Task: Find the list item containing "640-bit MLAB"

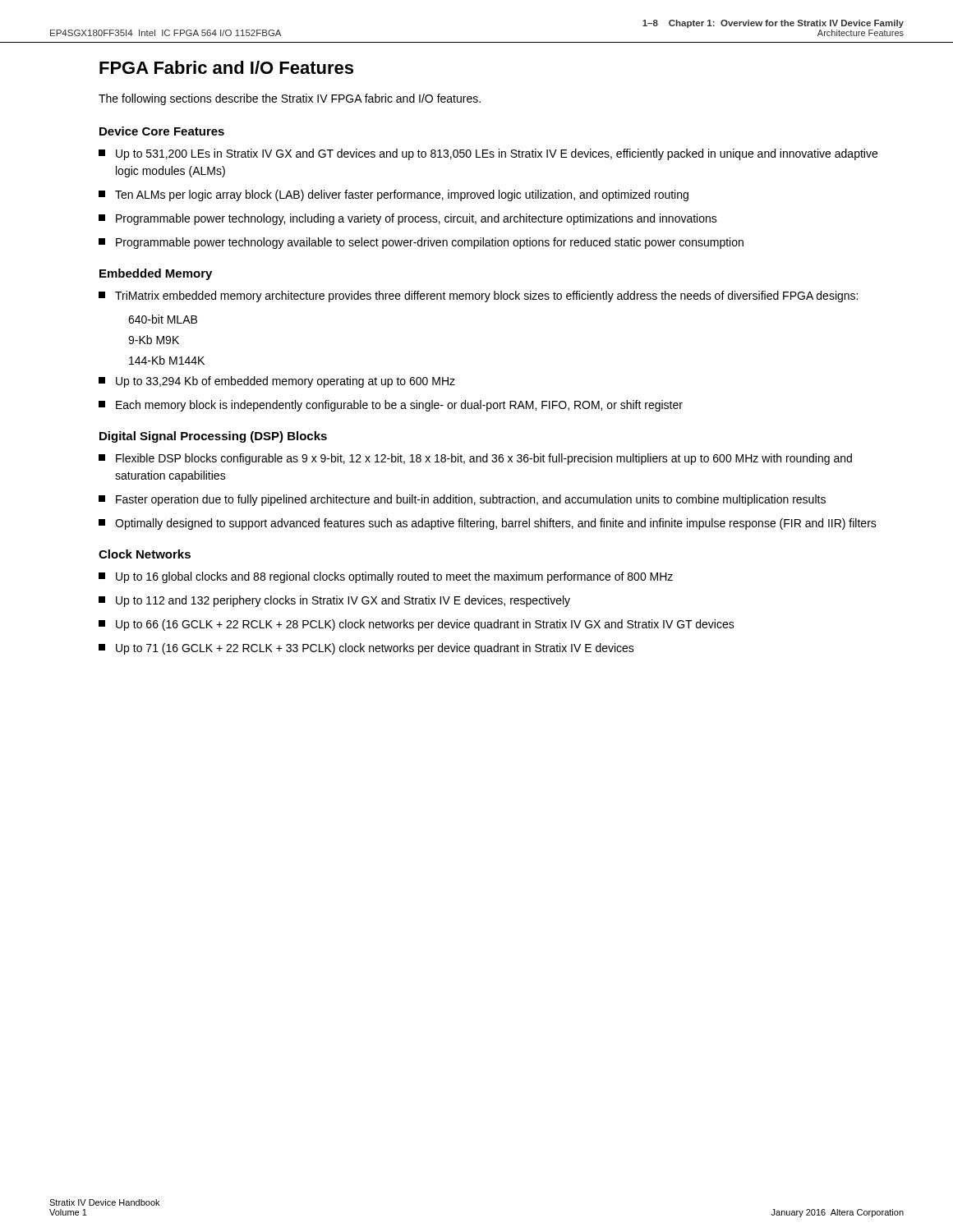Action: click(163, 320)
